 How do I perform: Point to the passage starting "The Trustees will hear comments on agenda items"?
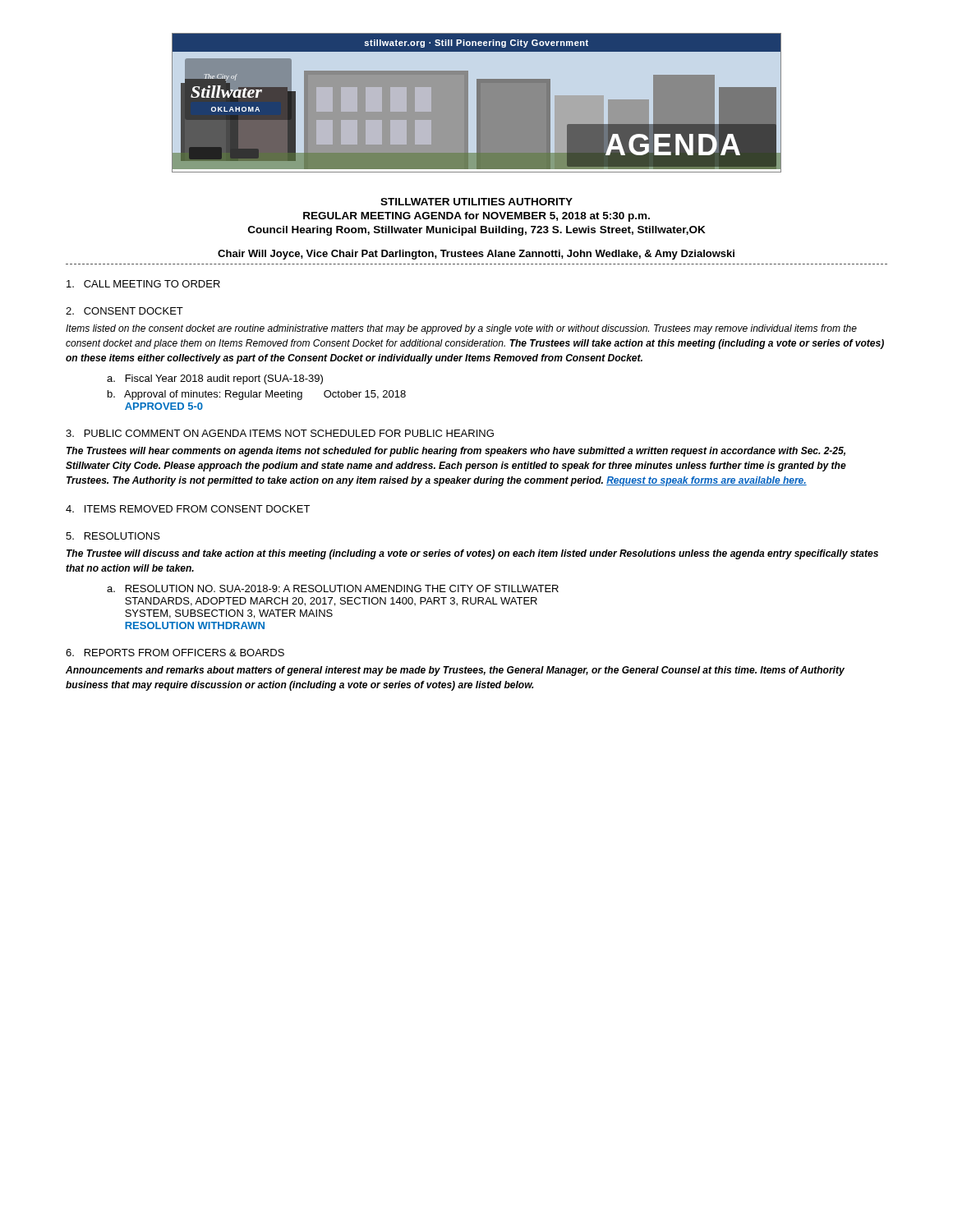pyautogui.click(x=456, y=466)
